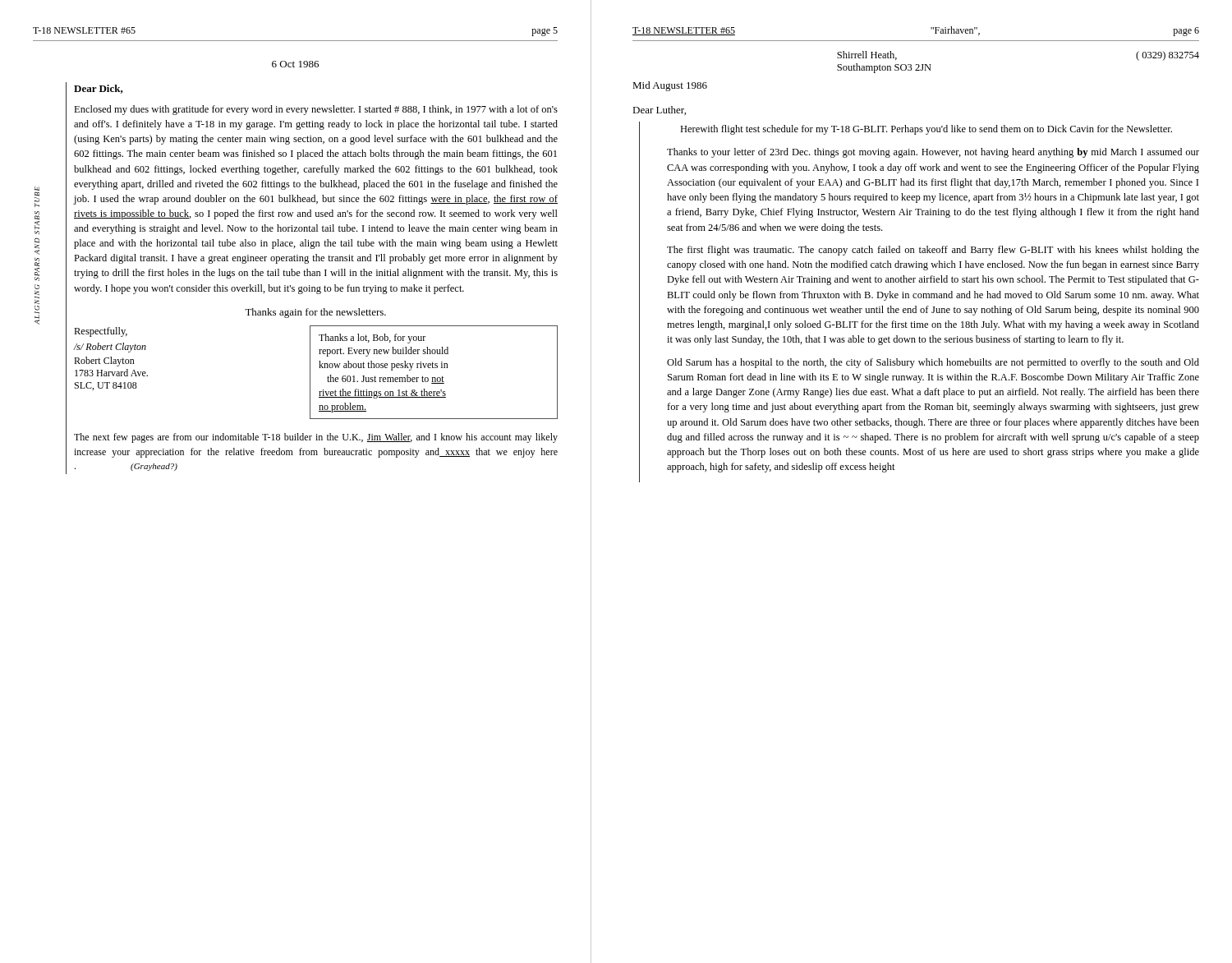The width and height of the screenshot is (1232, 963).
Task: Find the text that says "Dear Dick,"
Action: (98, 88)
